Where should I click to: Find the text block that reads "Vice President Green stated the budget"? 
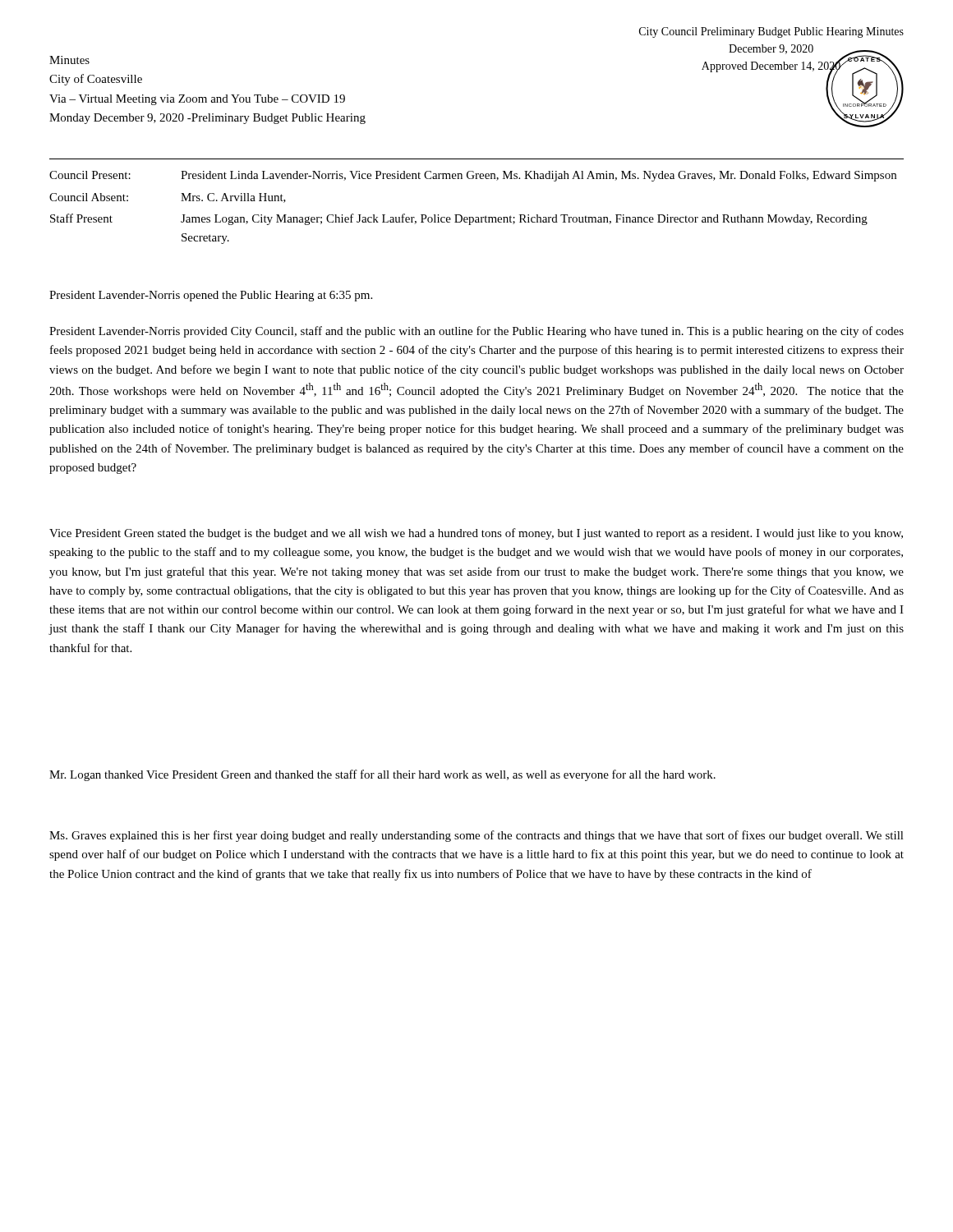tap(476, 590)
